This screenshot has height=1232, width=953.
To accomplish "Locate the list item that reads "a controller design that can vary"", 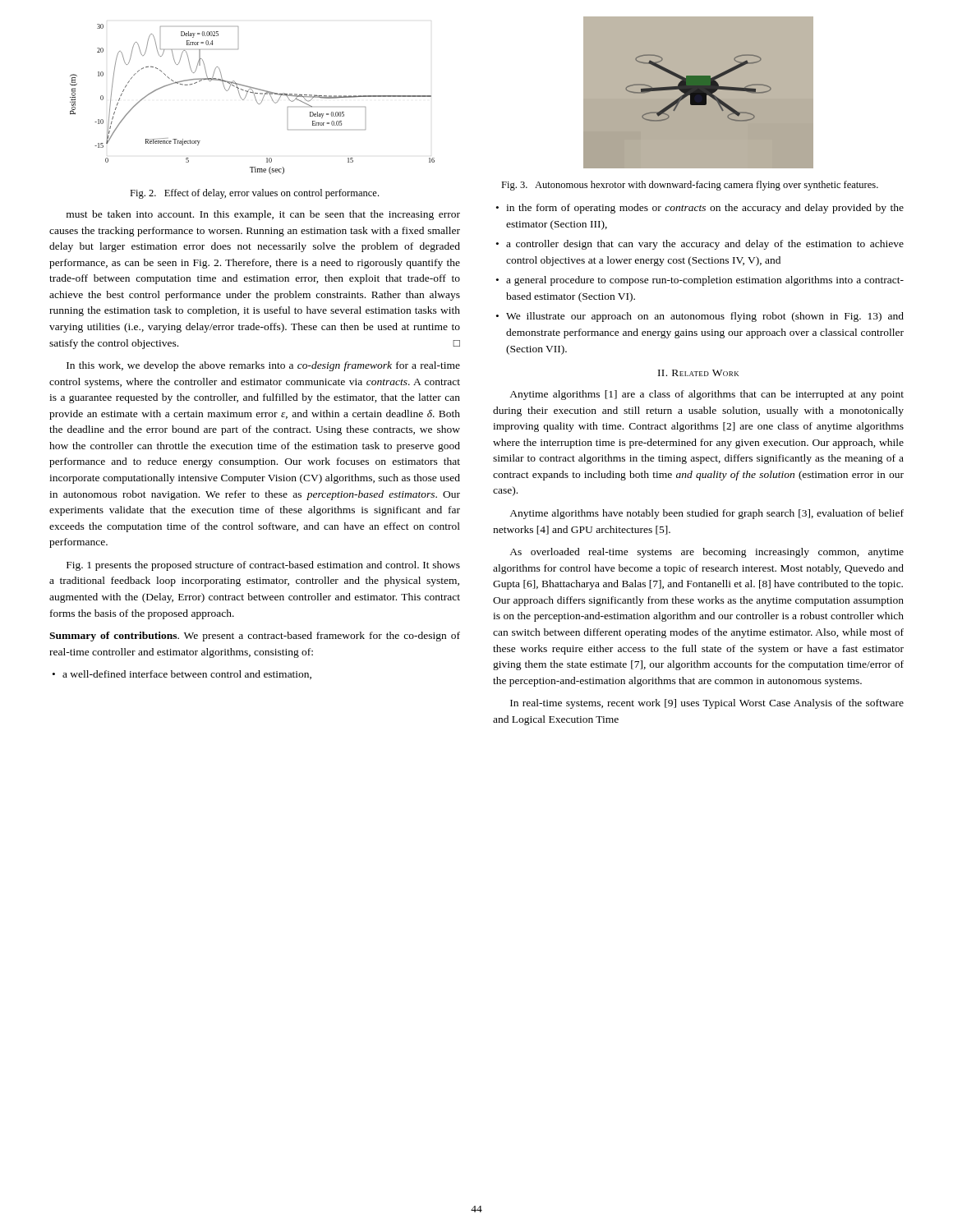I will point(705,252).
